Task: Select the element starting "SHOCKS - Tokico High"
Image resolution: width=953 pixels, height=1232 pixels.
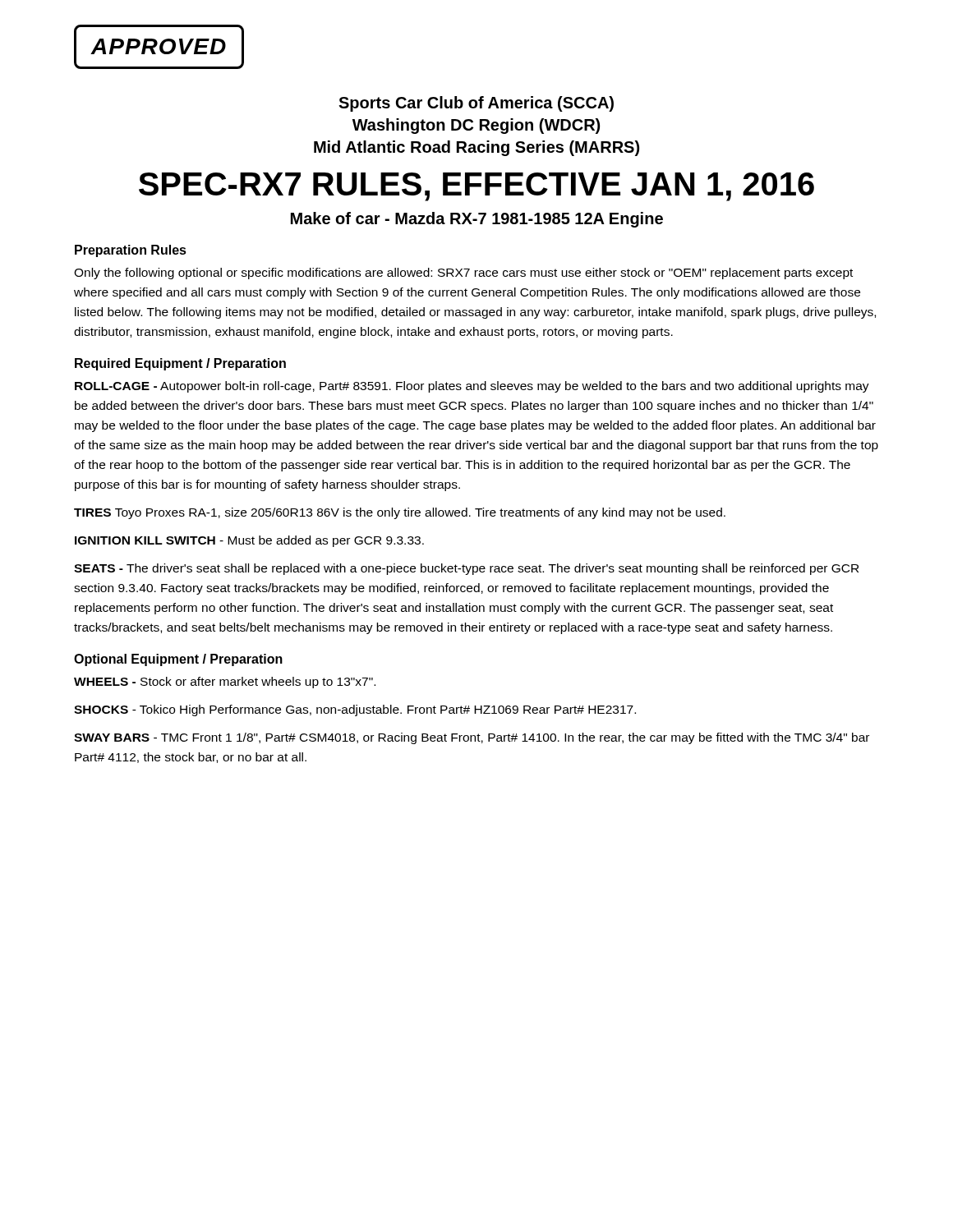Action: tap(356, 709)
